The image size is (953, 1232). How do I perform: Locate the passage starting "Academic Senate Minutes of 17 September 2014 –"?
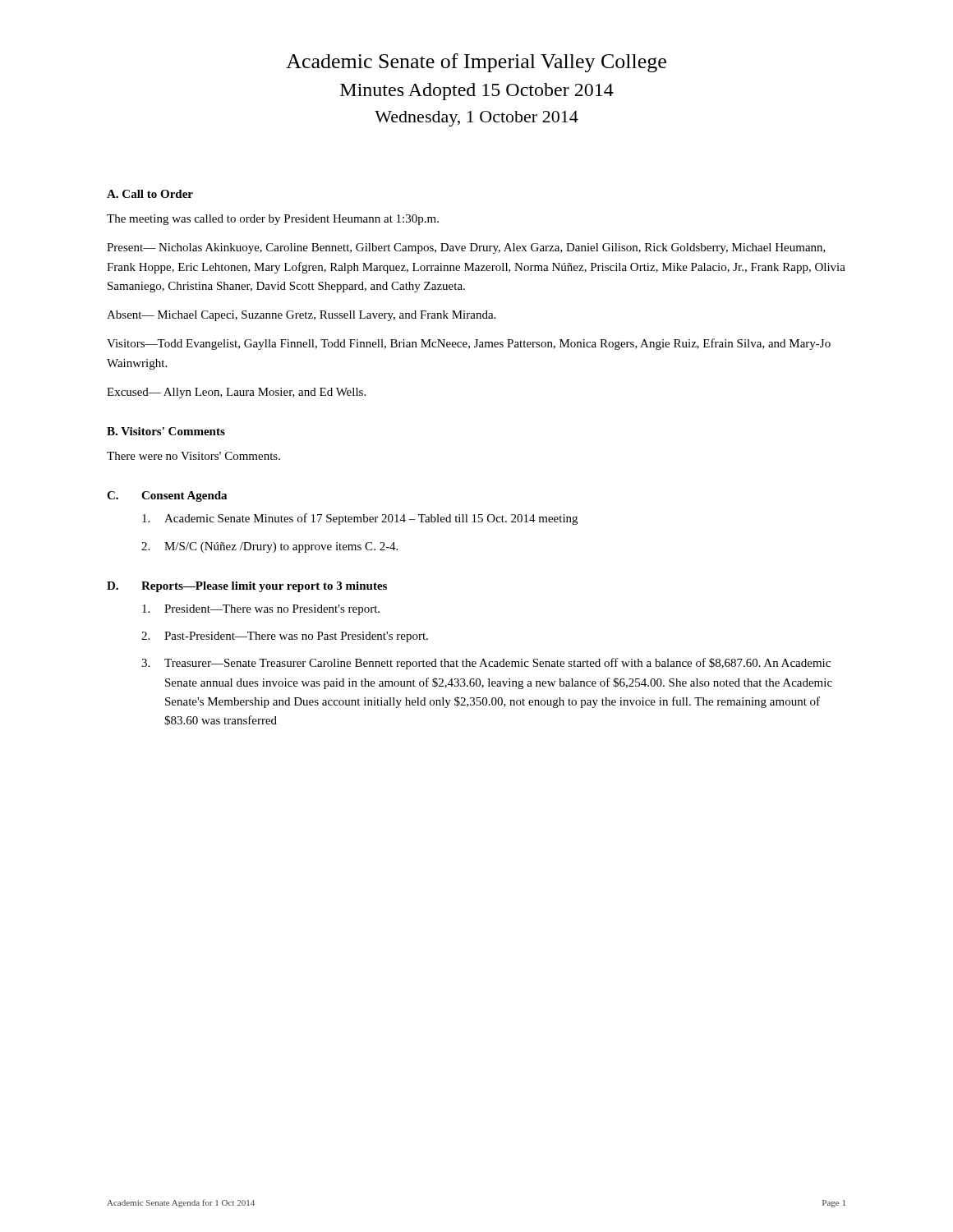(494, 519)
